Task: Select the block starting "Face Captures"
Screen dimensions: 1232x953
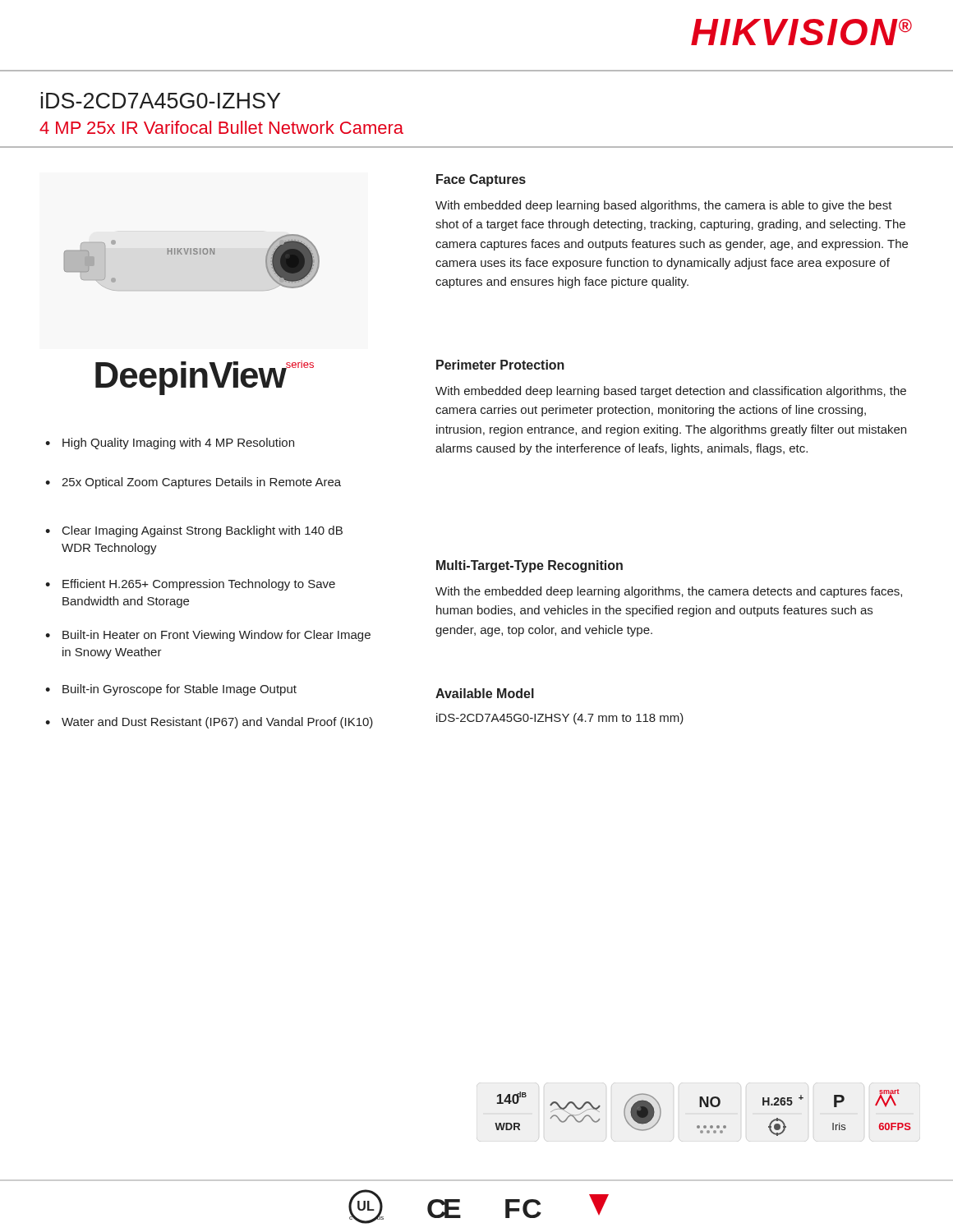Action: click(x=481, y=180)
